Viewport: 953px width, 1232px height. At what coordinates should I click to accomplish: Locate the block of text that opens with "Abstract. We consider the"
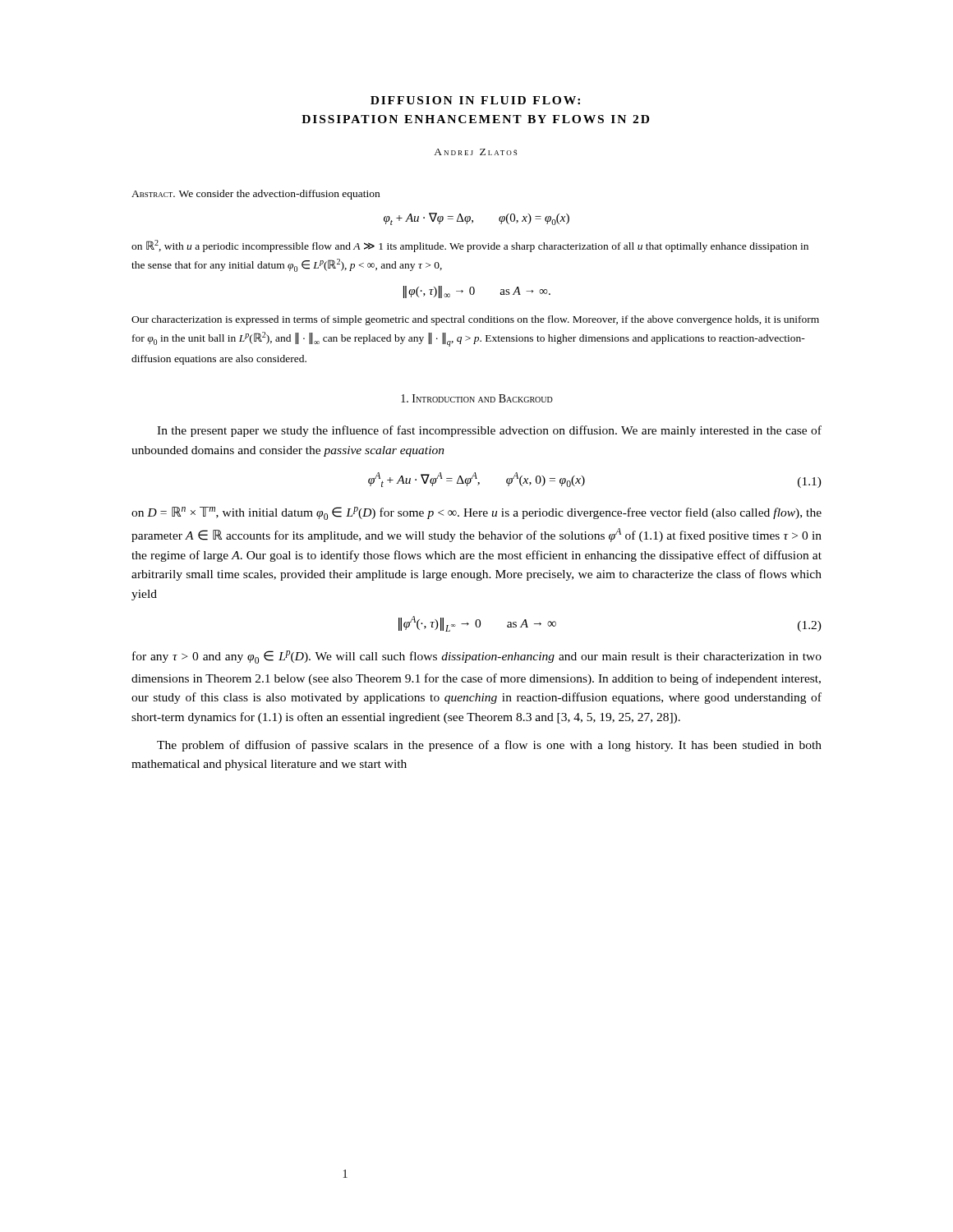256,195
